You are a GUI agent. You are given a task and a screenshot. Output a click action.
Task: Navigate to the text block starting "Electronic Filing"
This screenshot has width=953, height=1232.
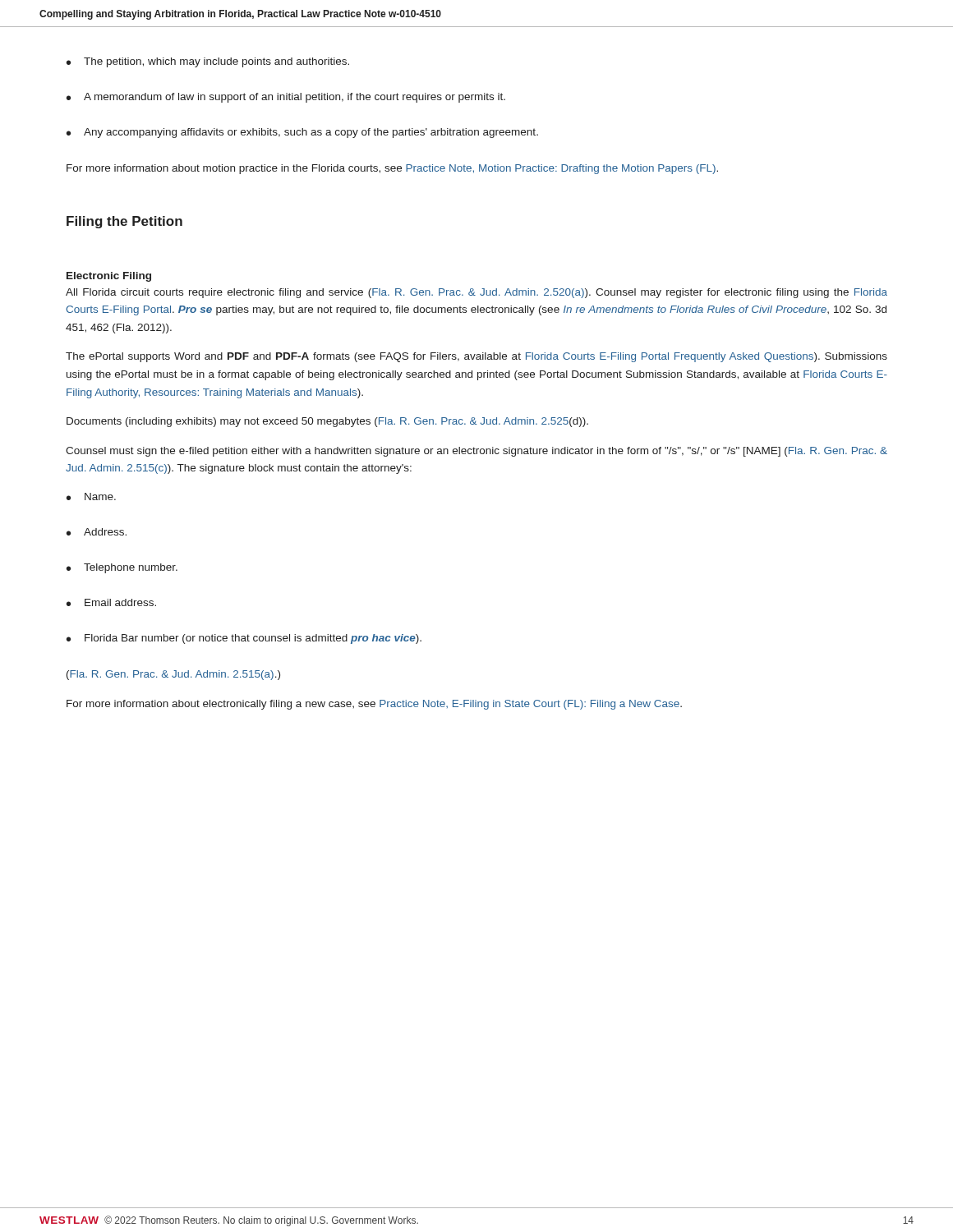[x=109, y=275]
